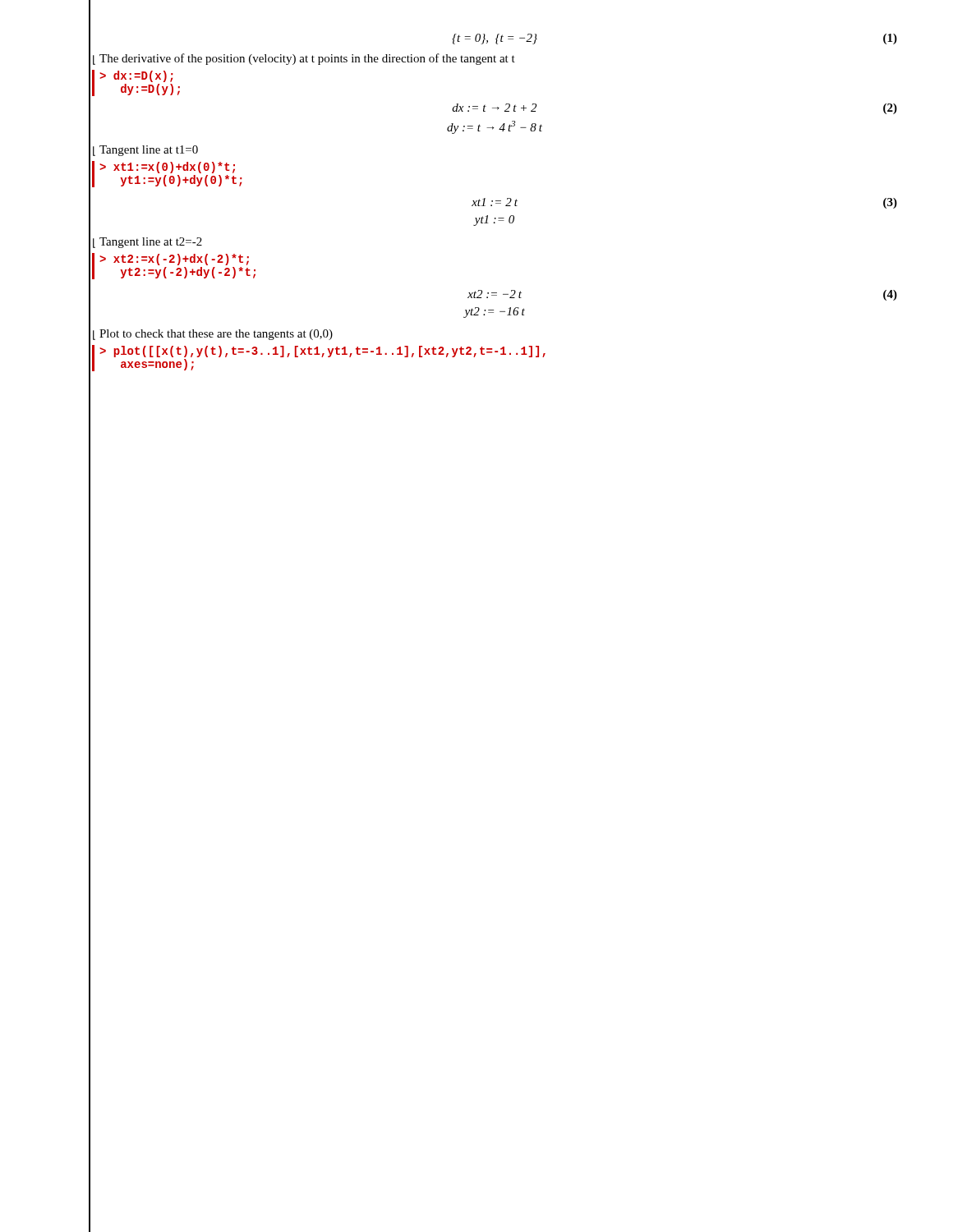Where does it say "> xt2:=x(-2)+dx(-2)*t; yt2:=y(-2)+dy(-2)*t;"?
This screenshot has height=1232, width=953.
174,266
